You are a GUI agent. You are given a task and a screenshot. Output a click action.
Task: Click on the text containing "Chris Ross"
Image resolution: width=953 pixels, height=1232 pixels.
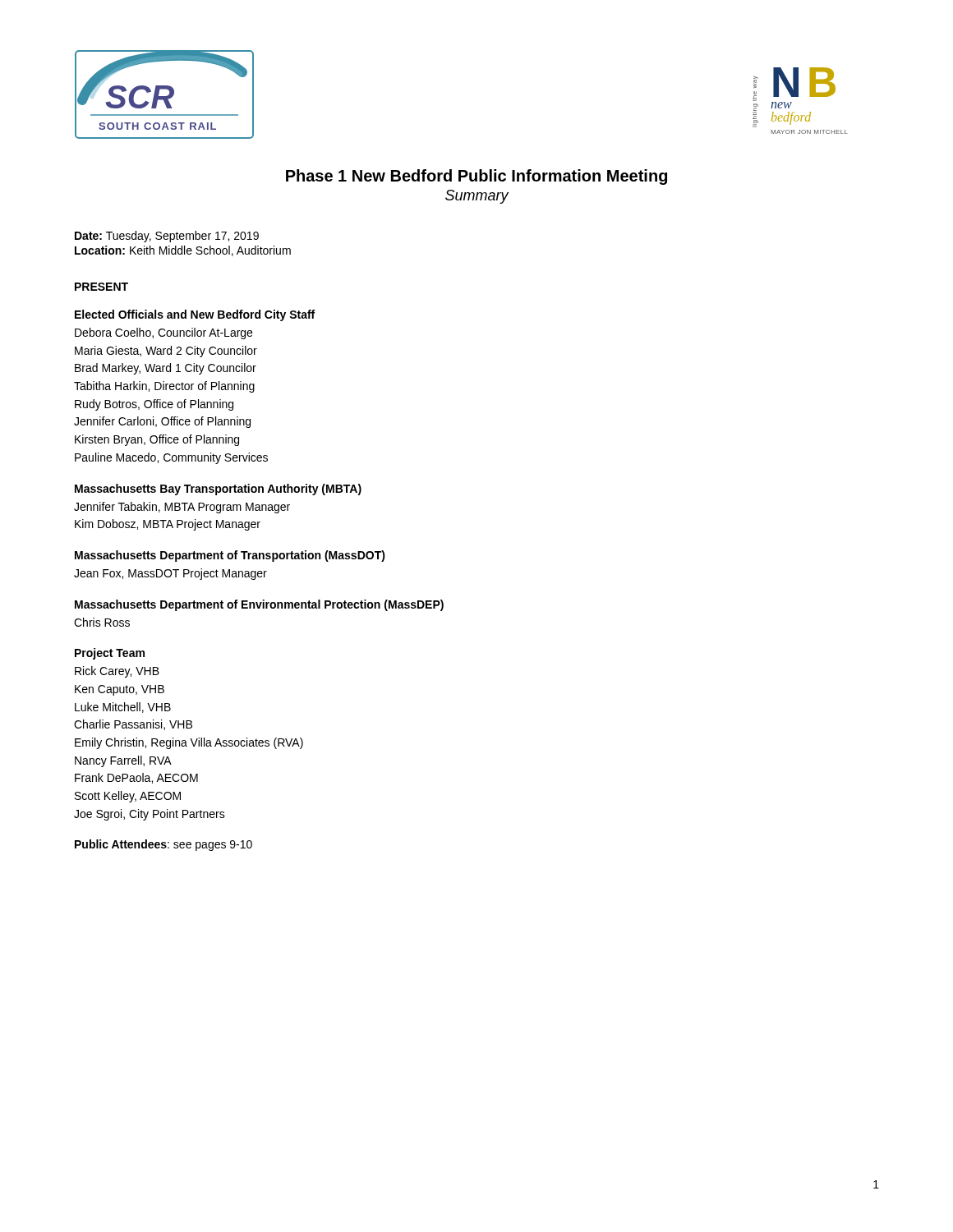pyautogui.click(x=102, y=622)
